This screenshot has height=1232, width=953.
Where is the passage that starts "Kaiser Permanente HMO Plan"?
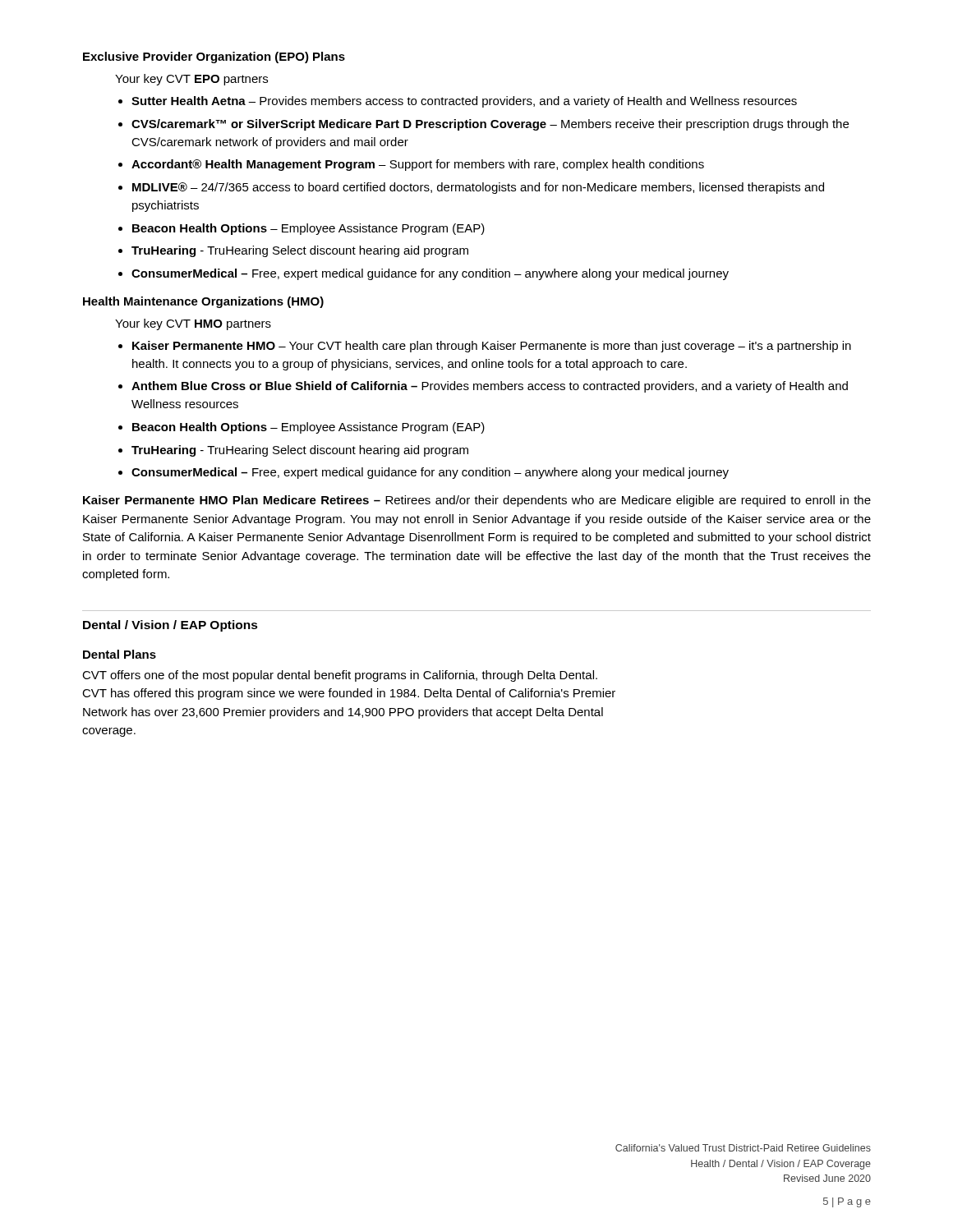[476, 537]
